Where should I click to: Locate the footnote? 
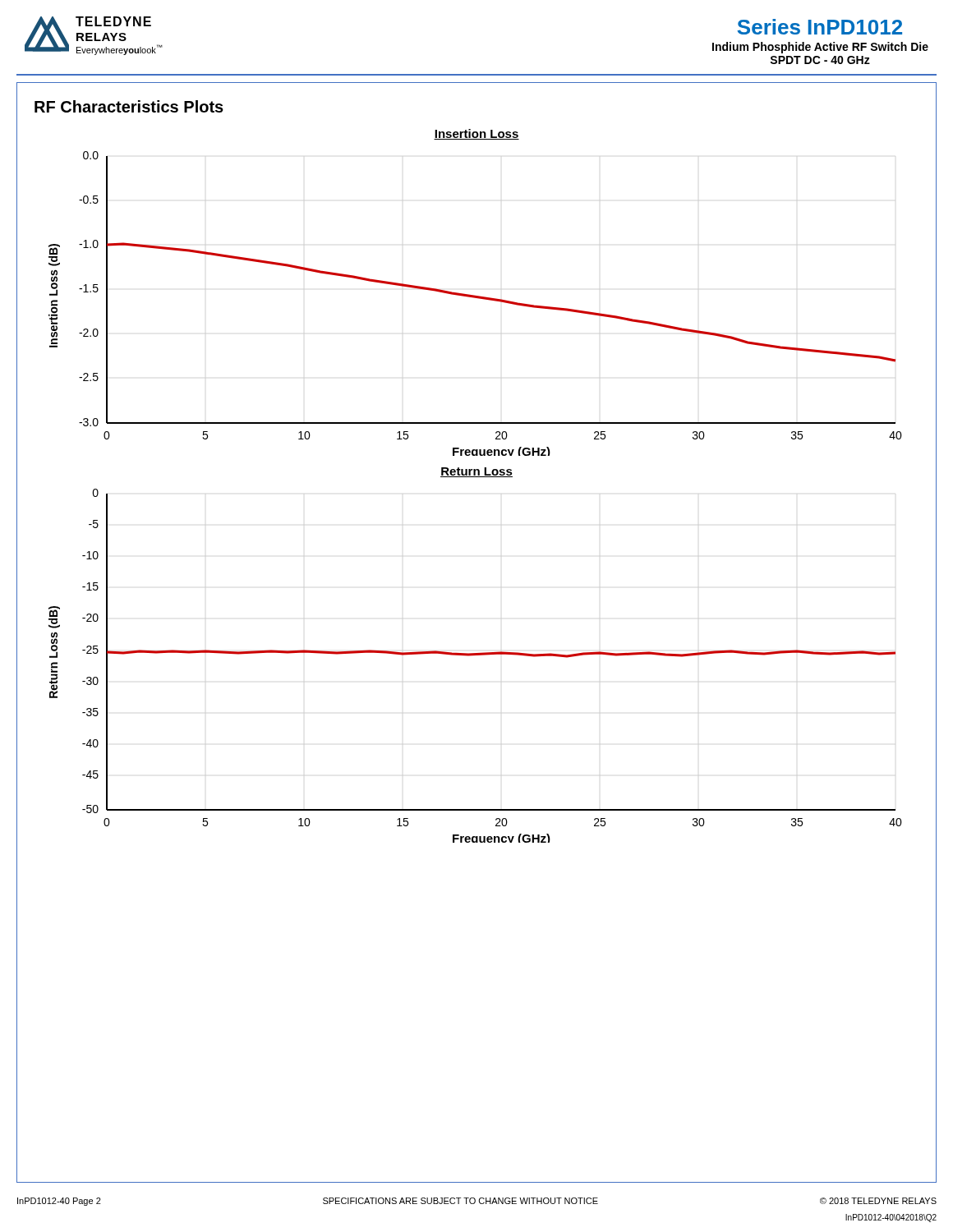pyautogui.click(x=891, y=1218)
